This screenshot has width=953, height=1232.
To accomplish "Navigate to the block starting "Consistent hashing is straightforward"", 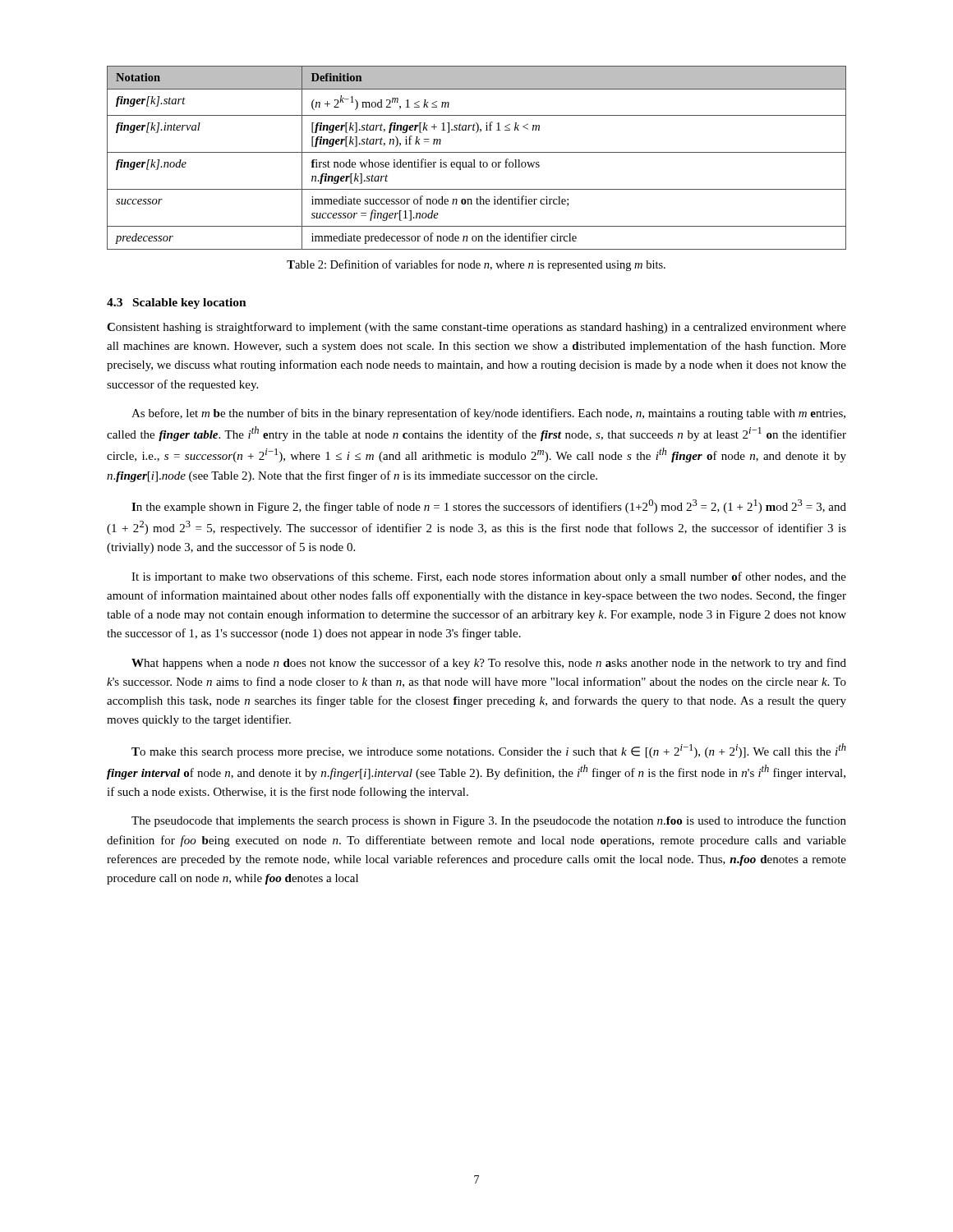I will coord(476,603).
